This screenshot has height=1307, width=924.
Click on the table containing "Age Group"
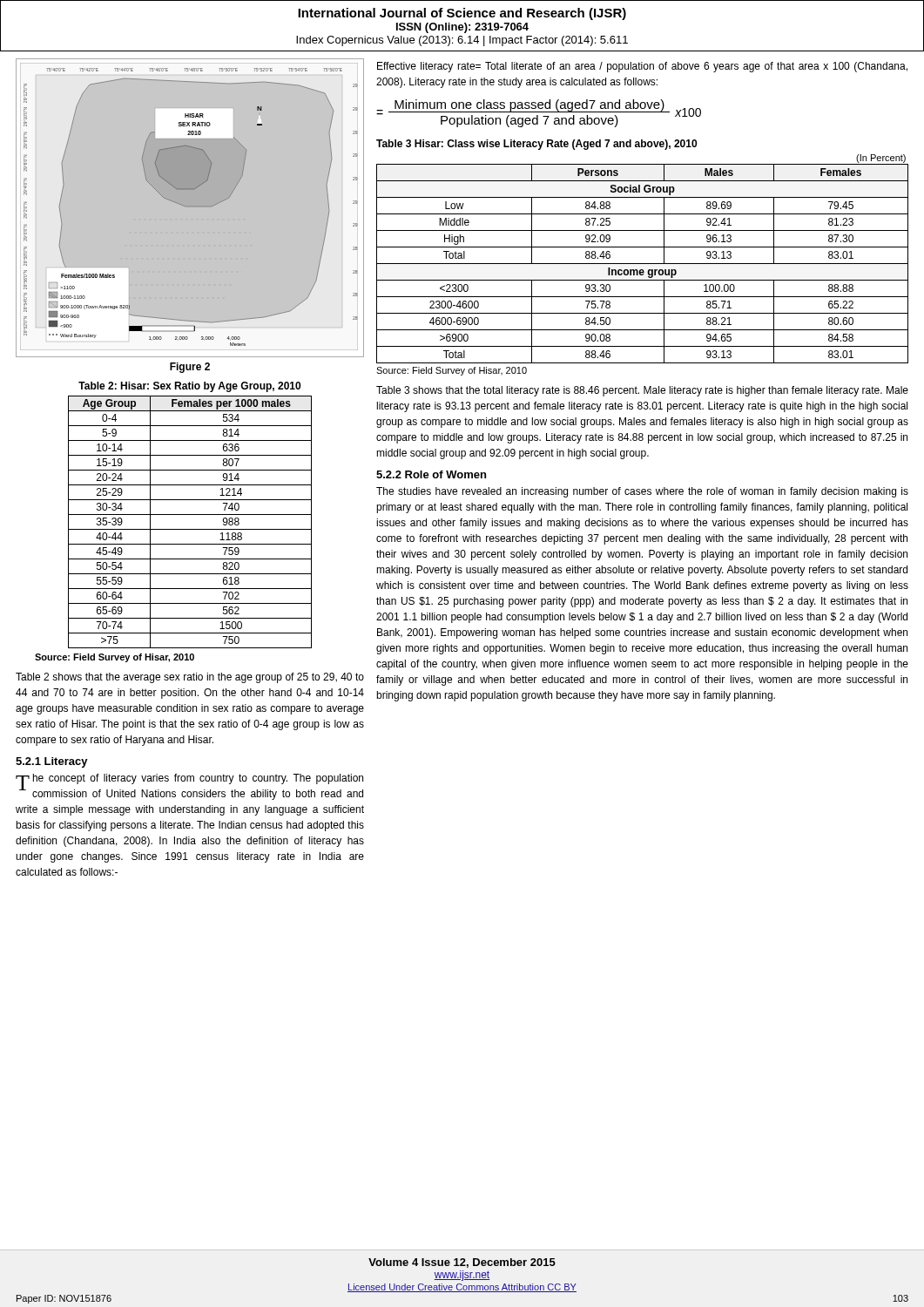coord(190,522)
